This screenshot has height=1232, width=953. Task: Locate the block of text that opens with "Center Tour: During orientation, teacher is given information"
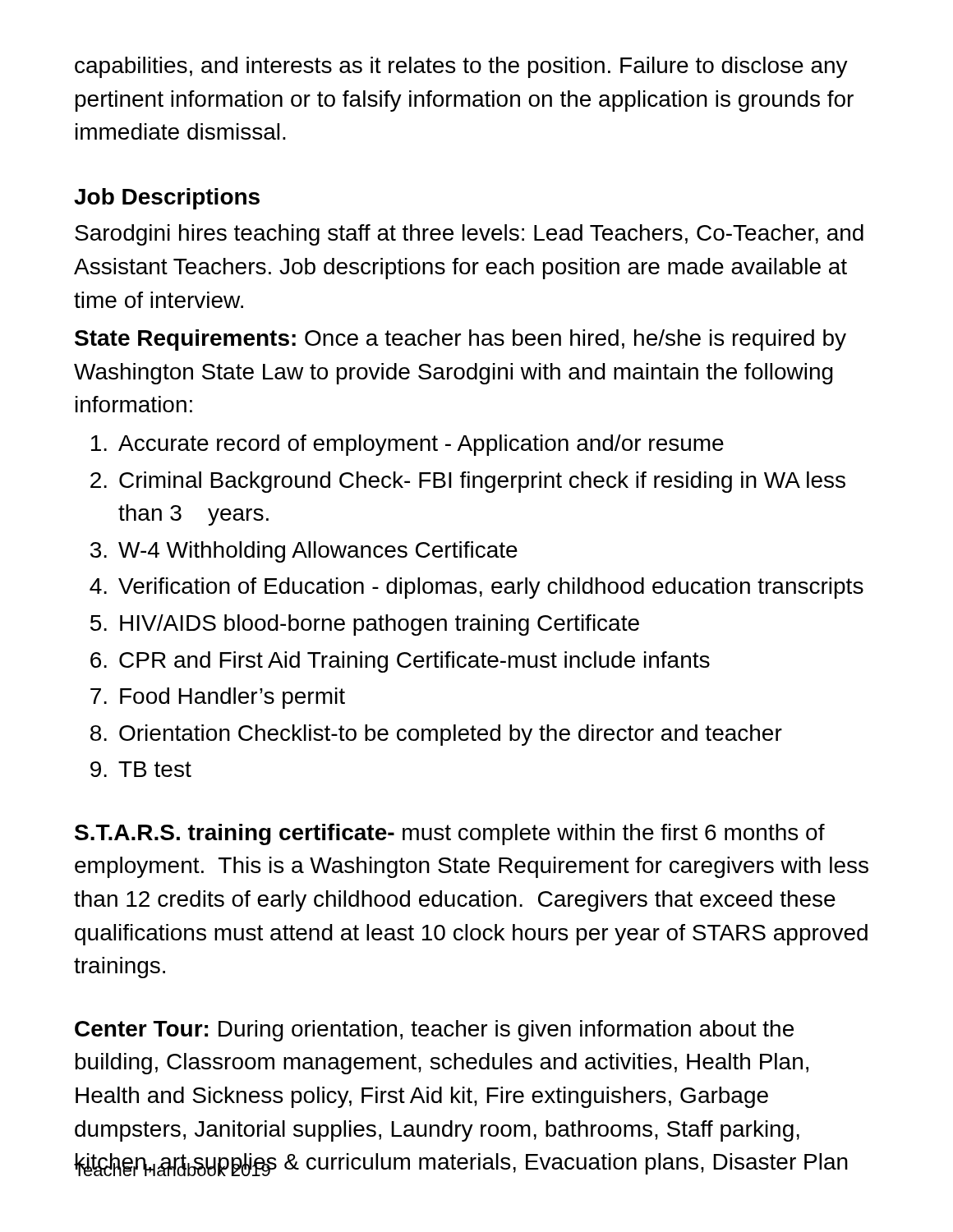click(x=461, y=1095)
